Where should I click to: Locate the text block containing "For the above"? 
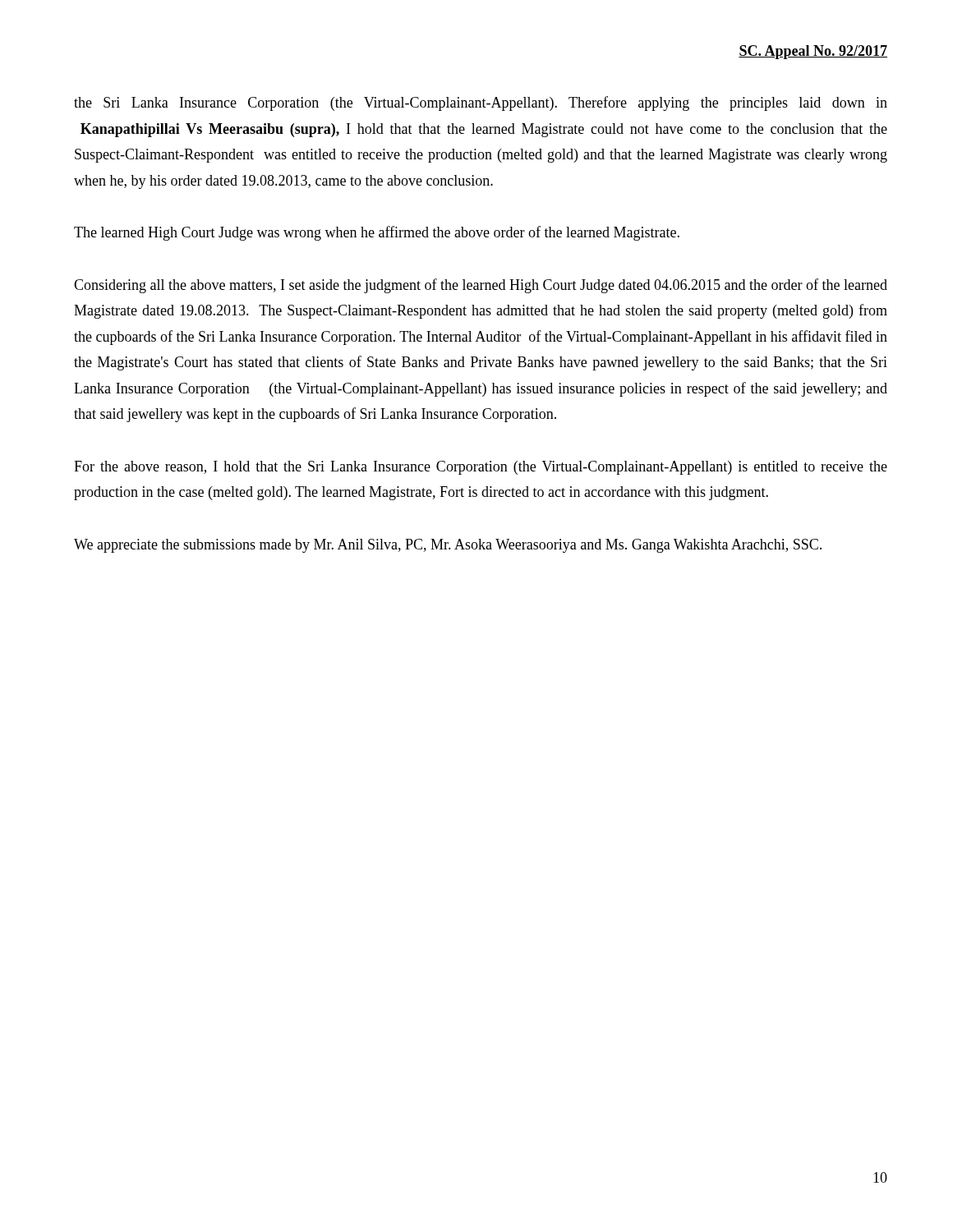[x=481, y=479]
